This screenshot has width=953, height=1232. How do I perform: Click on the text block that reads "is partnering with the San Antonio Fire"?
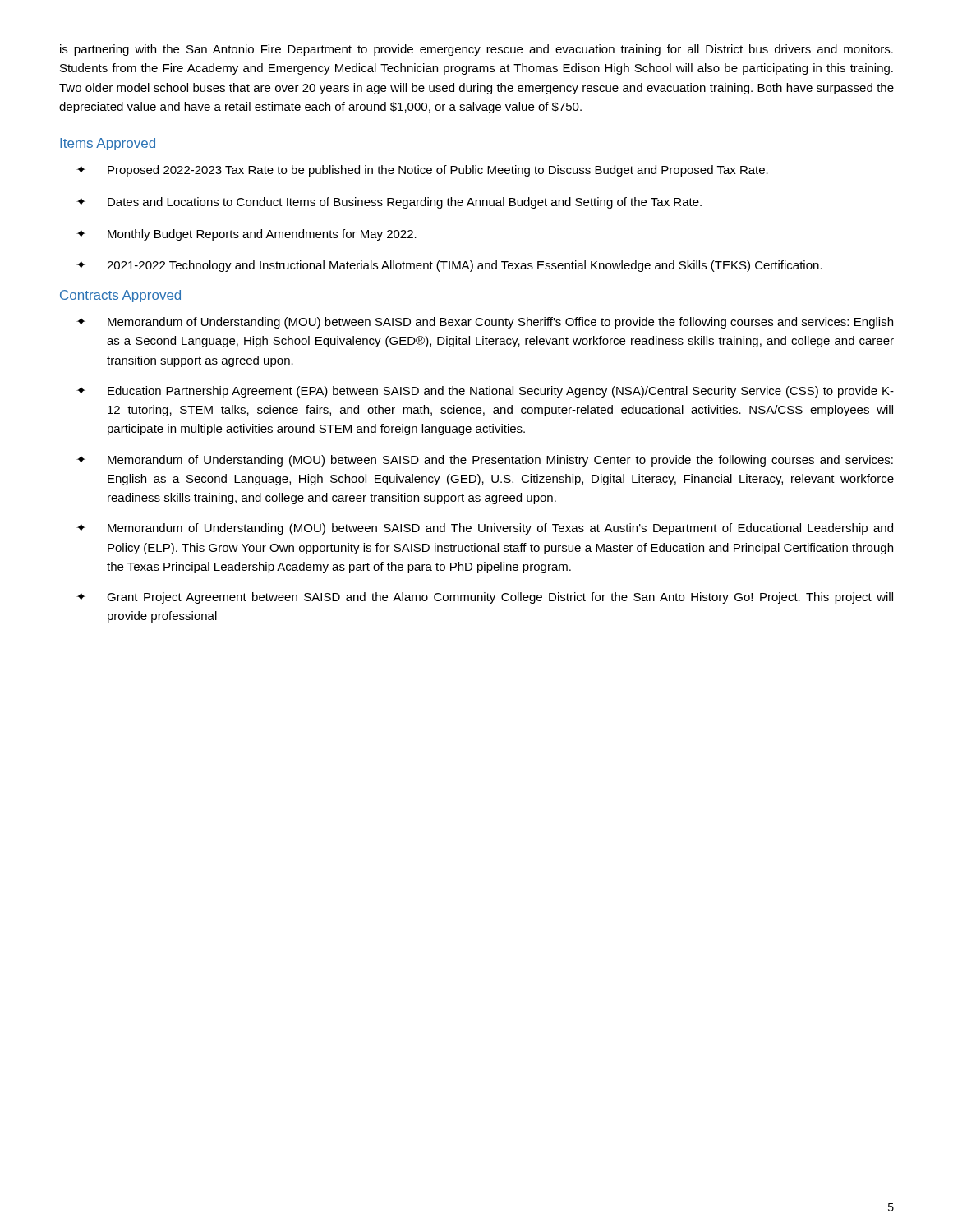476,77
